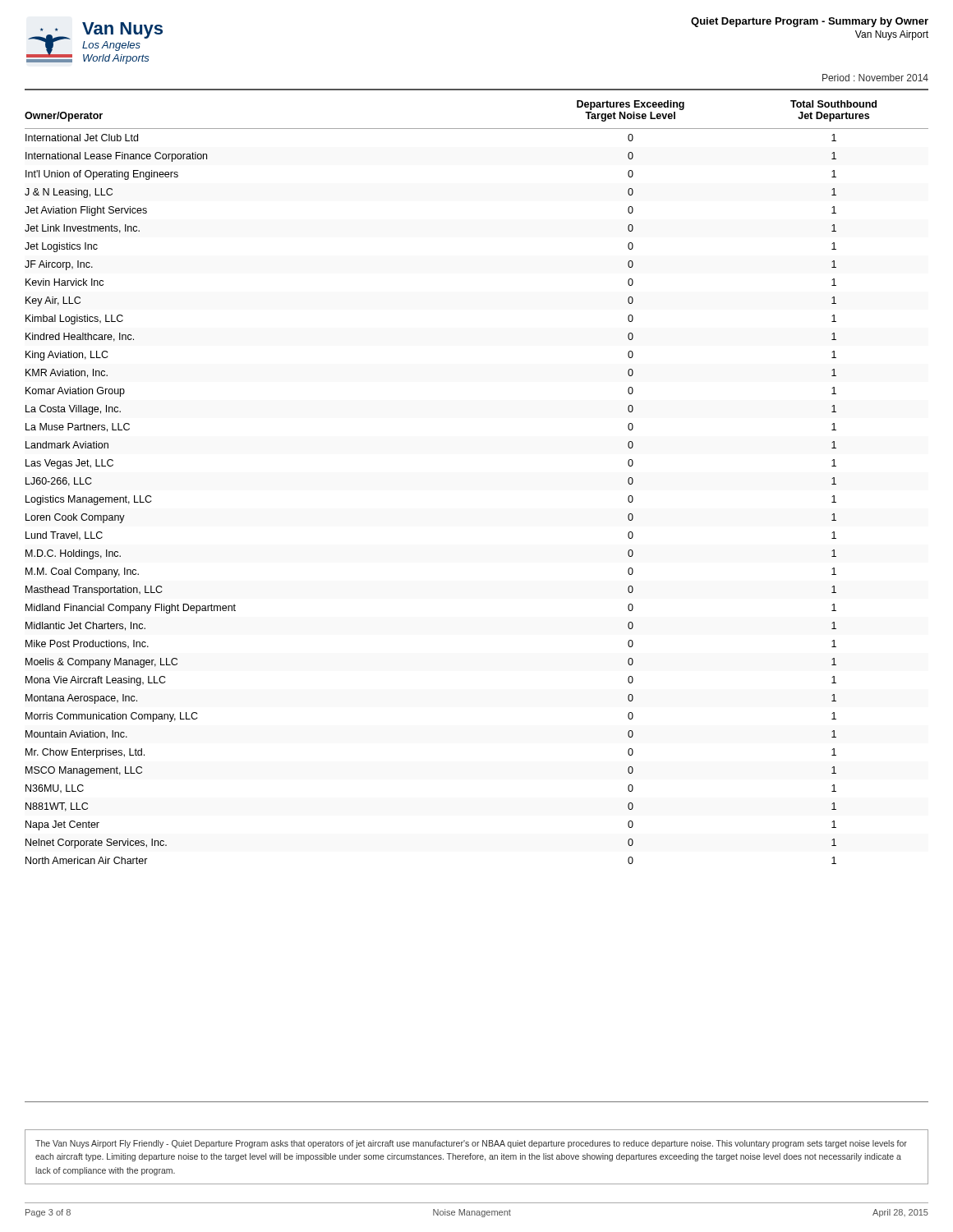Find the text block starting "Period : November 2014"
This screenshot has width=953, height=1232.
point(875,78)
